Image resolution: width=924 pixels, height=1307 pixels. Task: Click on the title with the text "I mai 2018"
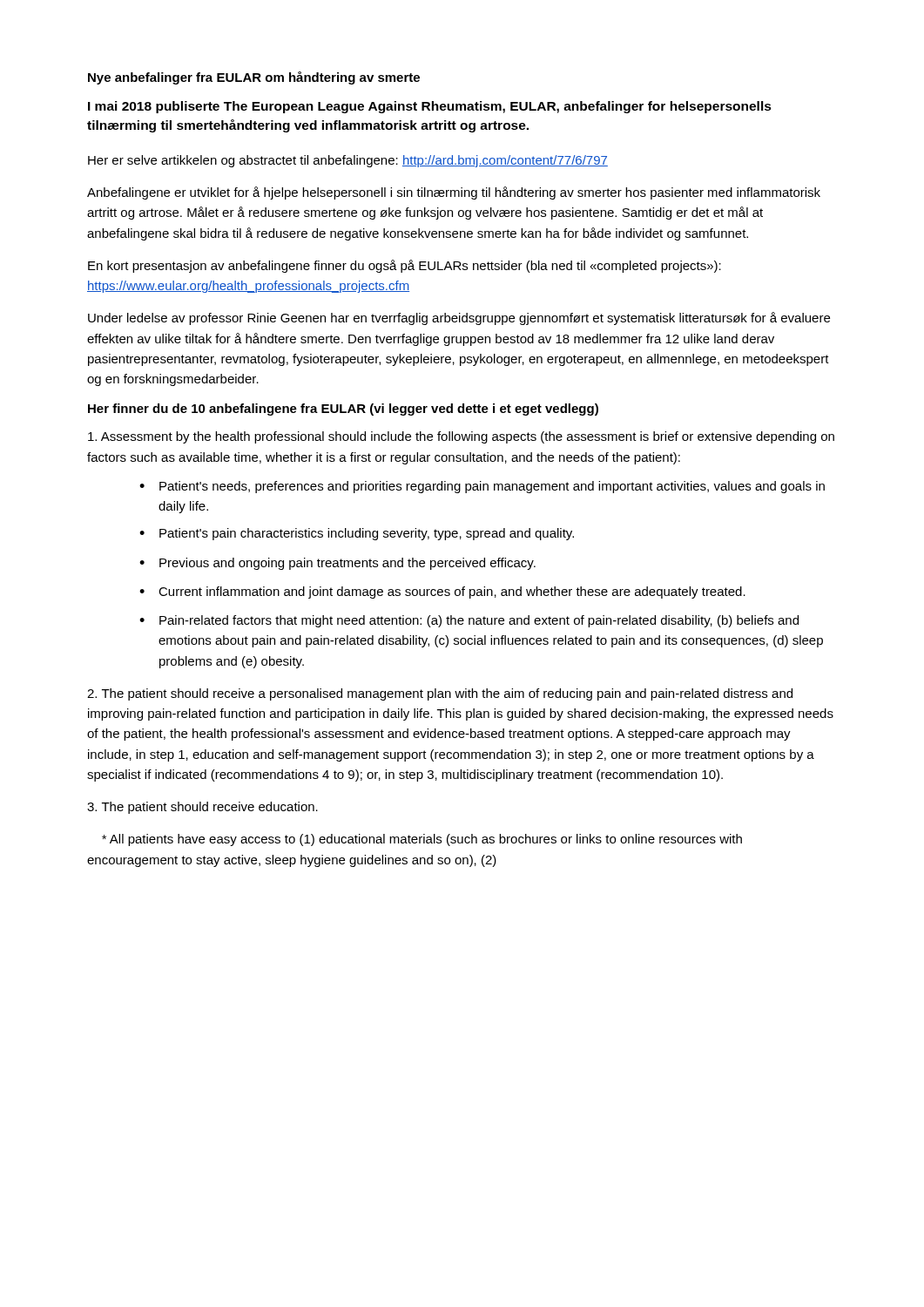(429, 116)
